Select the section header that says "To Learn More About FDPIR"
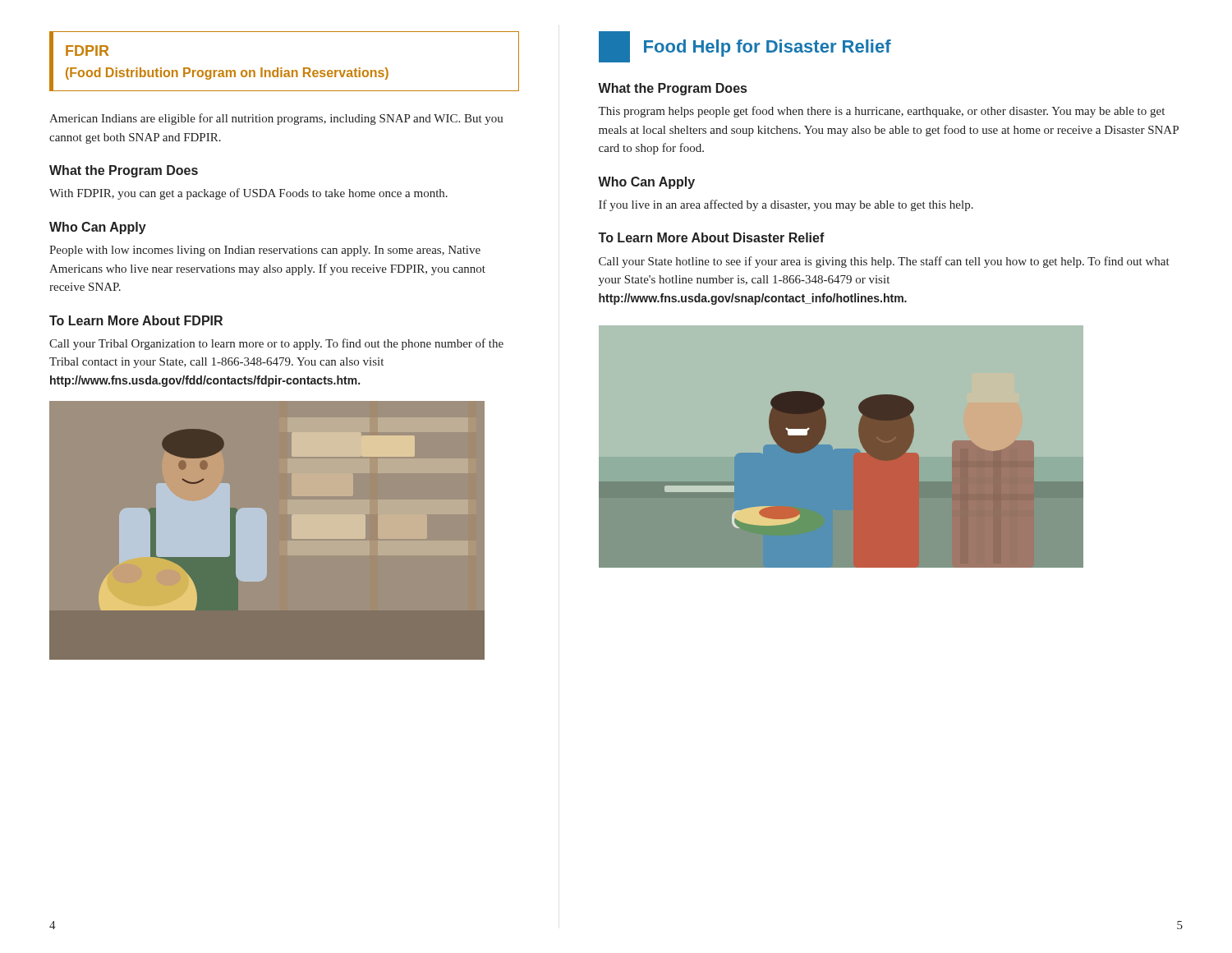 tap(136, 320)
